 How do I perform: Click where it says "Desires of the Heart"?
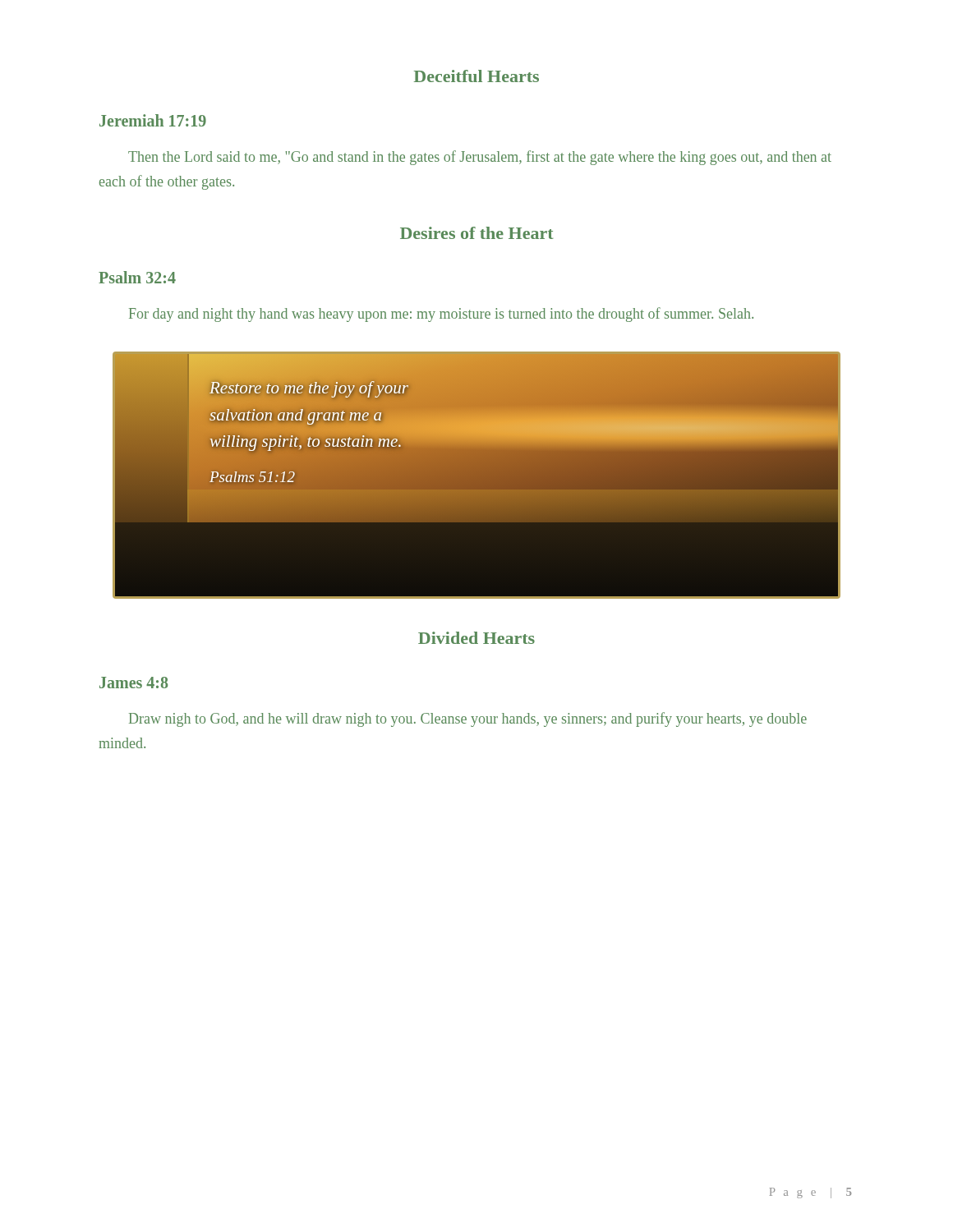pyautogui.click(x=476, y=233)
